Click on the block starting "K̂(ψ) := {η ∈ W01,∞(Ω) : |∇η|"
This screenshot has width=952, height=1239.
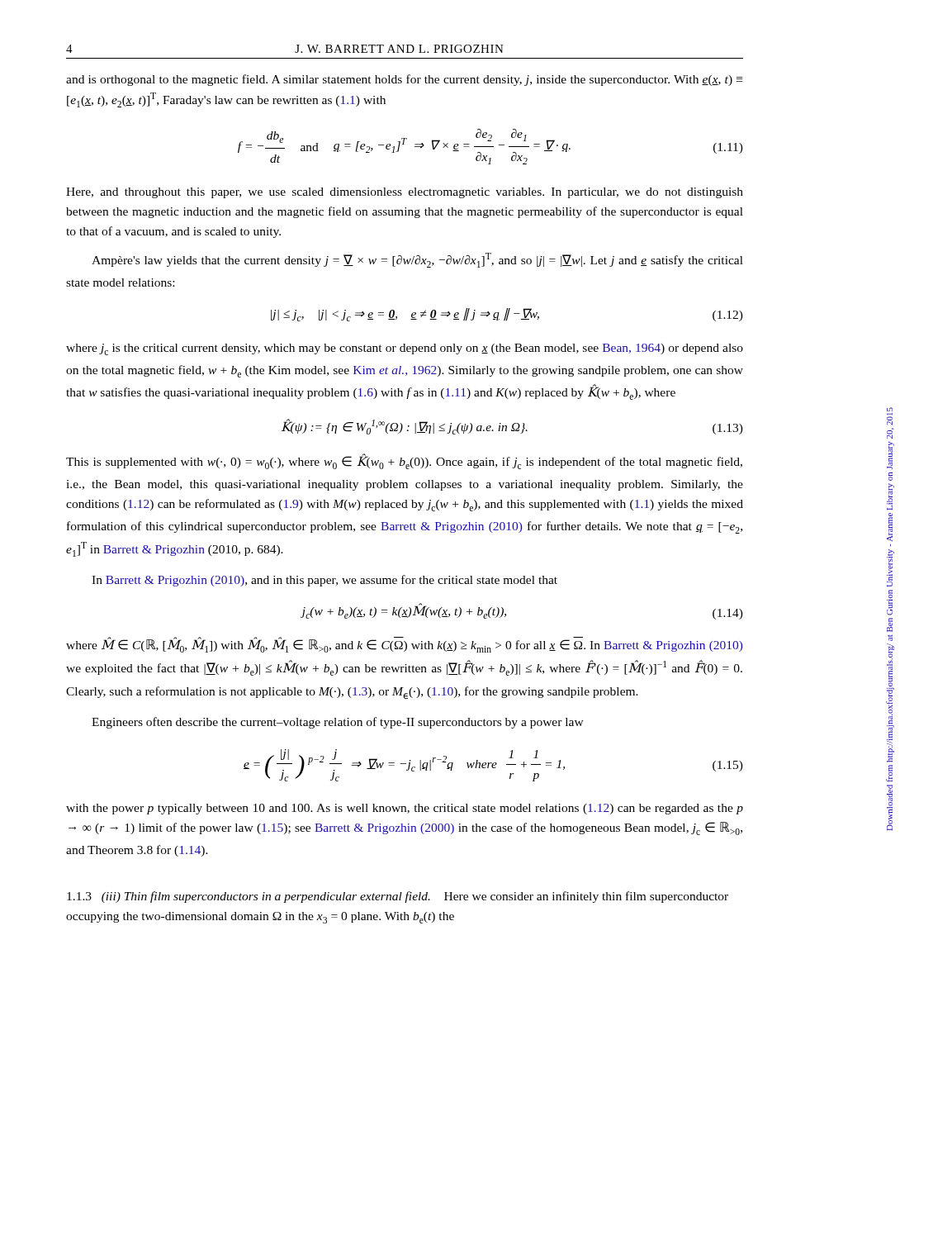(512, 428)
